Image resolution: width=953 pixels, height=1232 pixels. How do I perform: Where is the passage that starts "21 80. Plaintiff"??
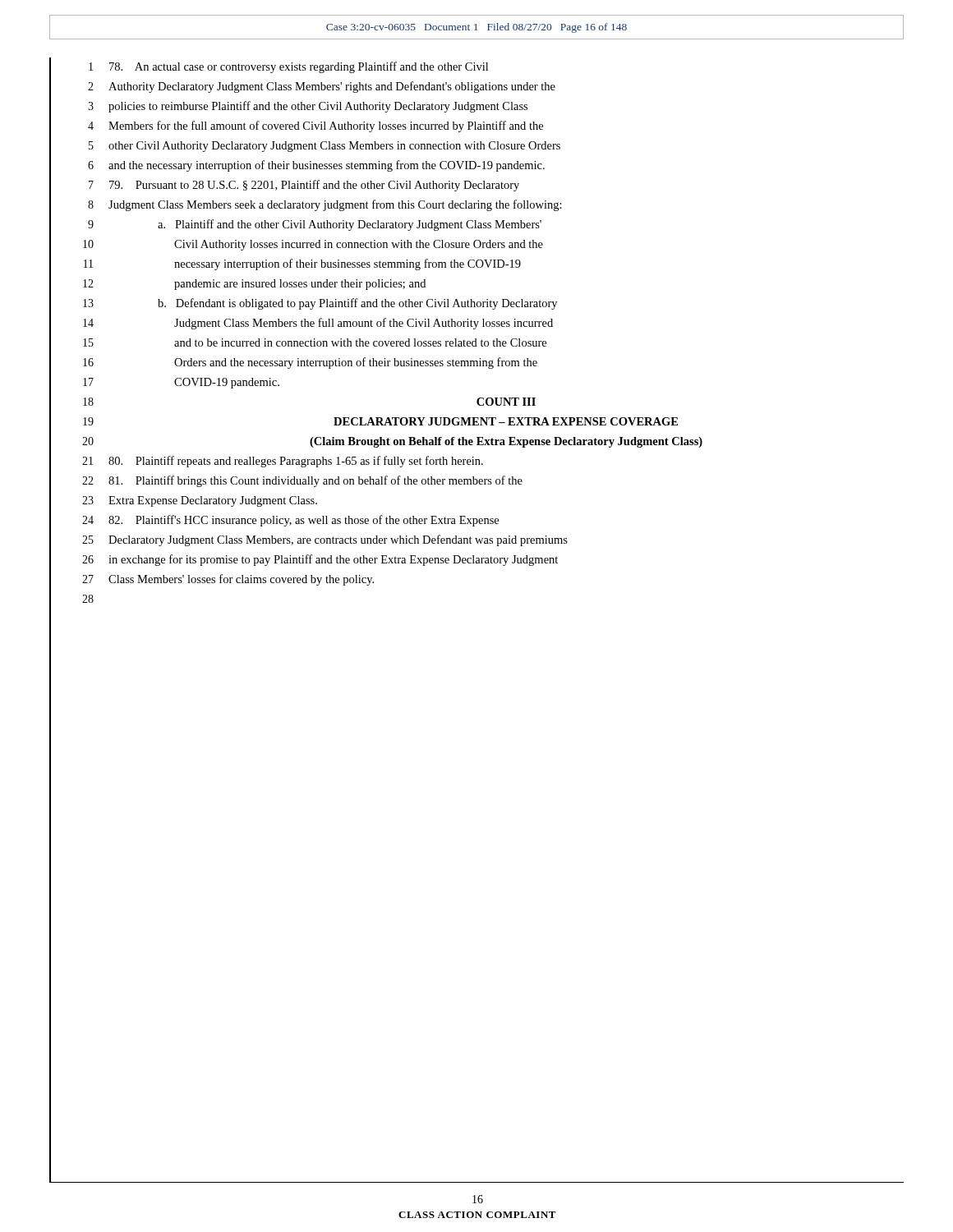click(x=477, y=461)
